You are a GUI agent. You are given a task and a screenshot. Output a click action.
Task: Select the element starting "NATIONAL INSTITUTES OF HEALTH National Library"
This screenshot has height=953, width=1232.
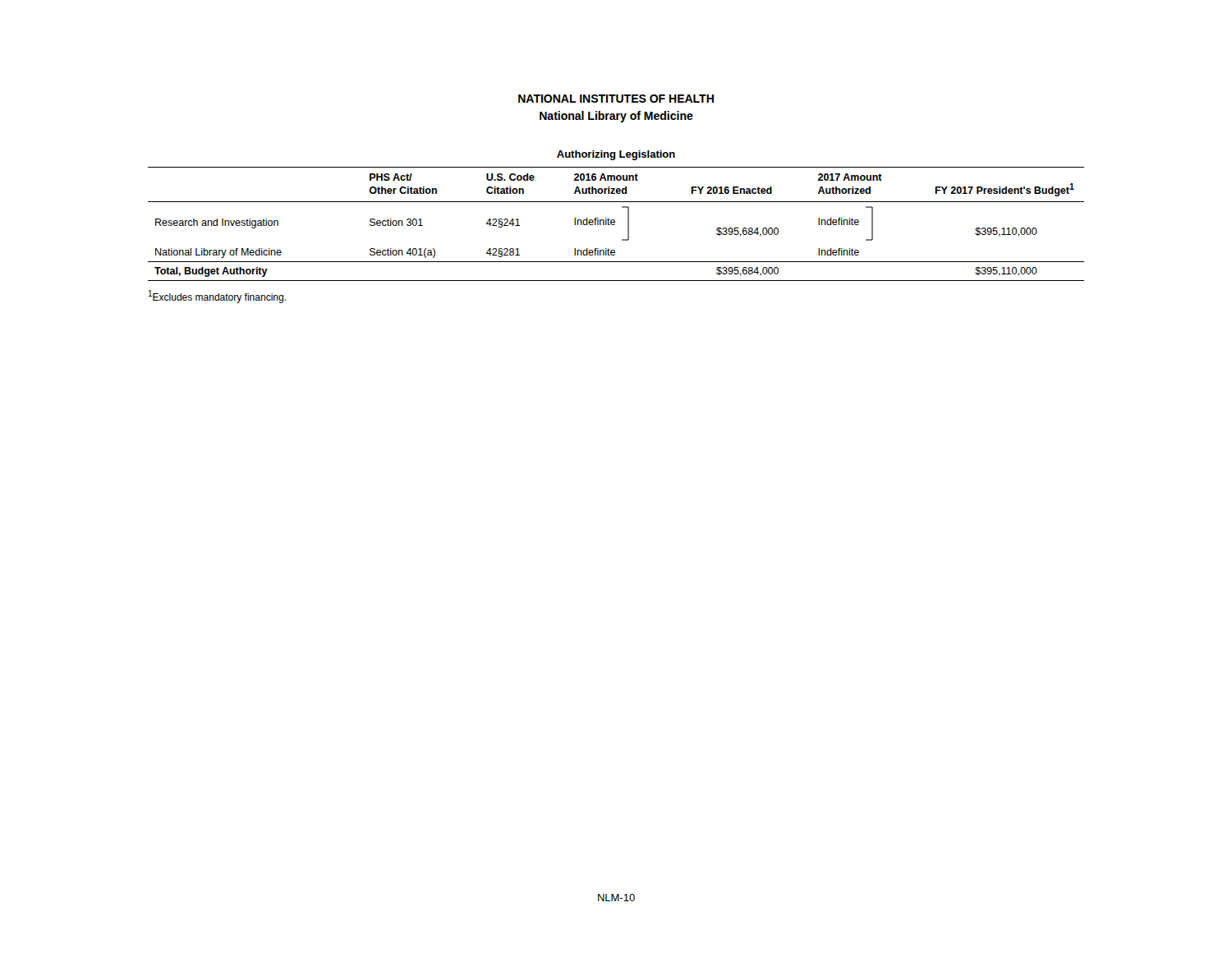[616, 108]
